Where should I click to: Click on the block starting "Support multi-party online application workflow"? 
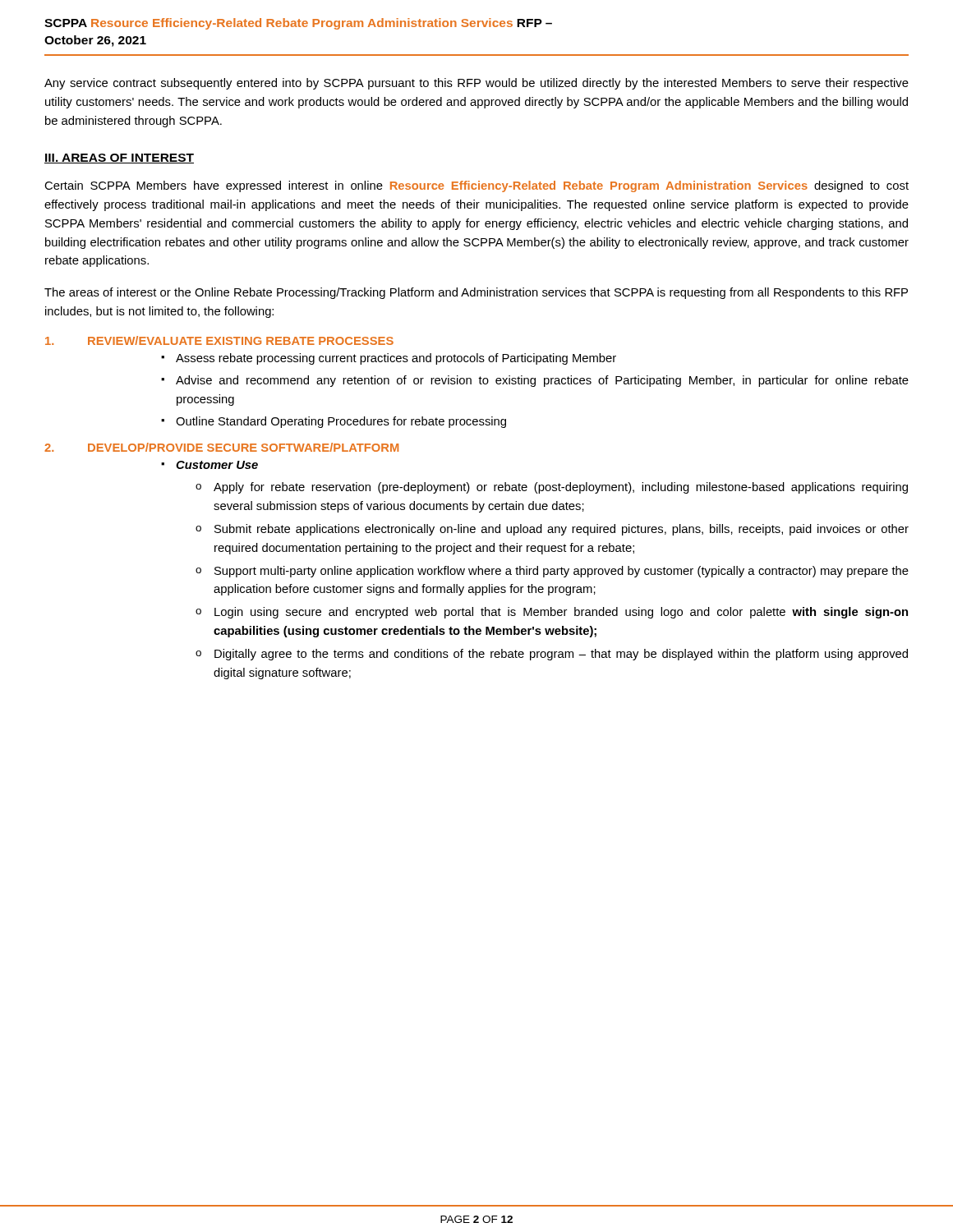coord(561,580)
